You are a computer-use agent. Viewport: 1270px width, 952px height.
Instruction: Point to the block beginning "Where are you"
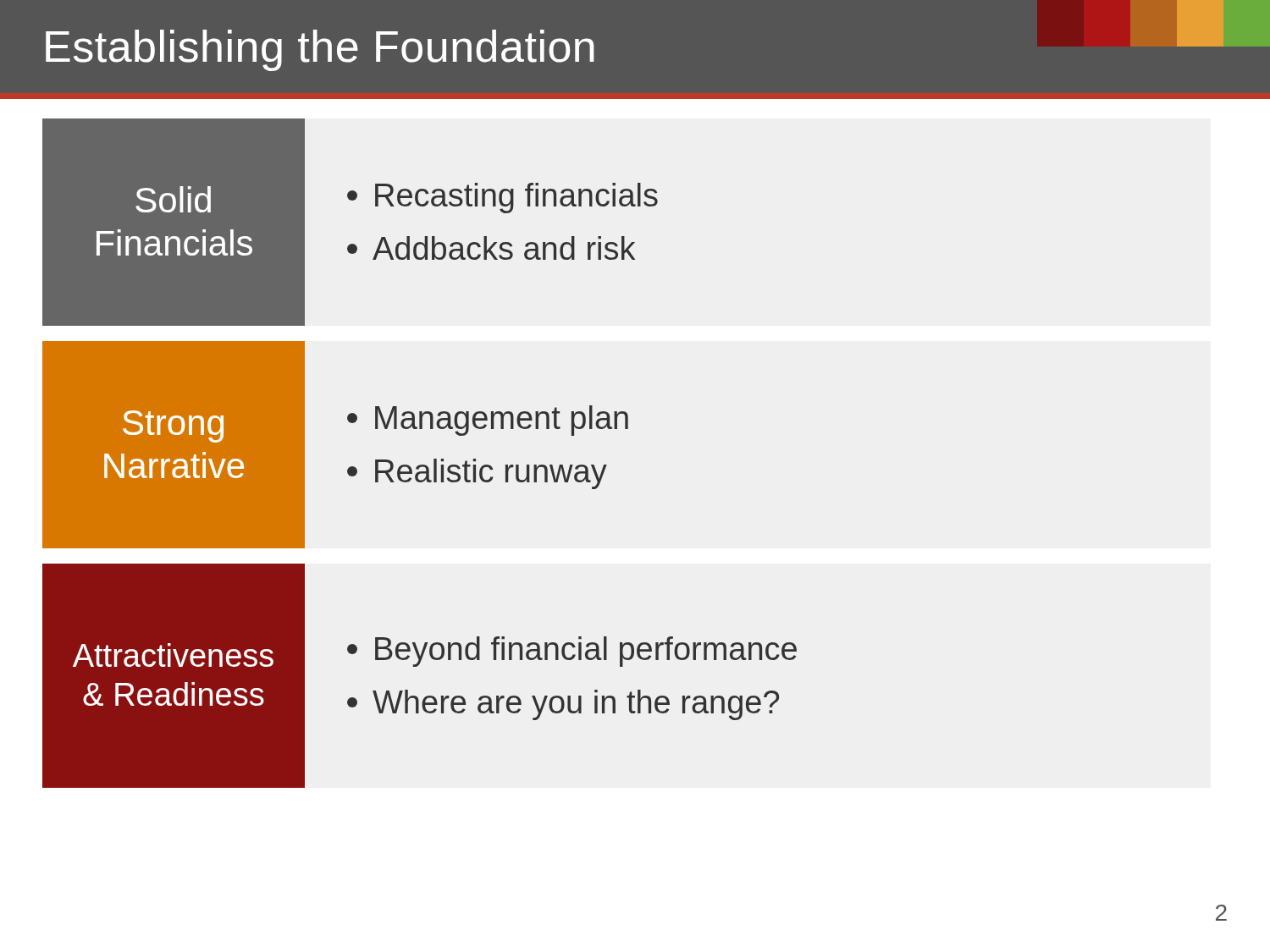click(564, 702)
